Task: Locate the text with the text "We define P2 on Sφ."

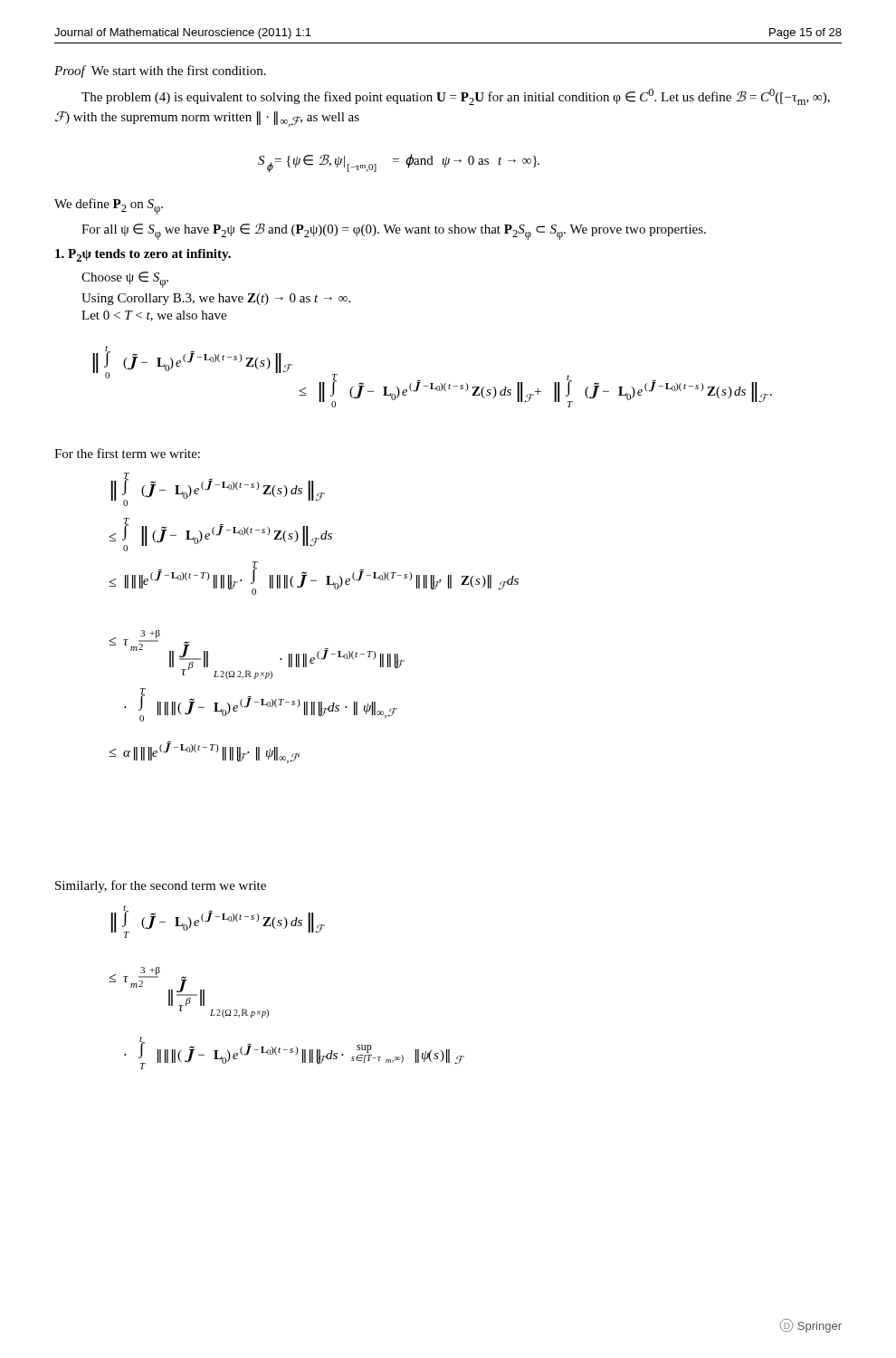Action: click(x=109, y=206)
